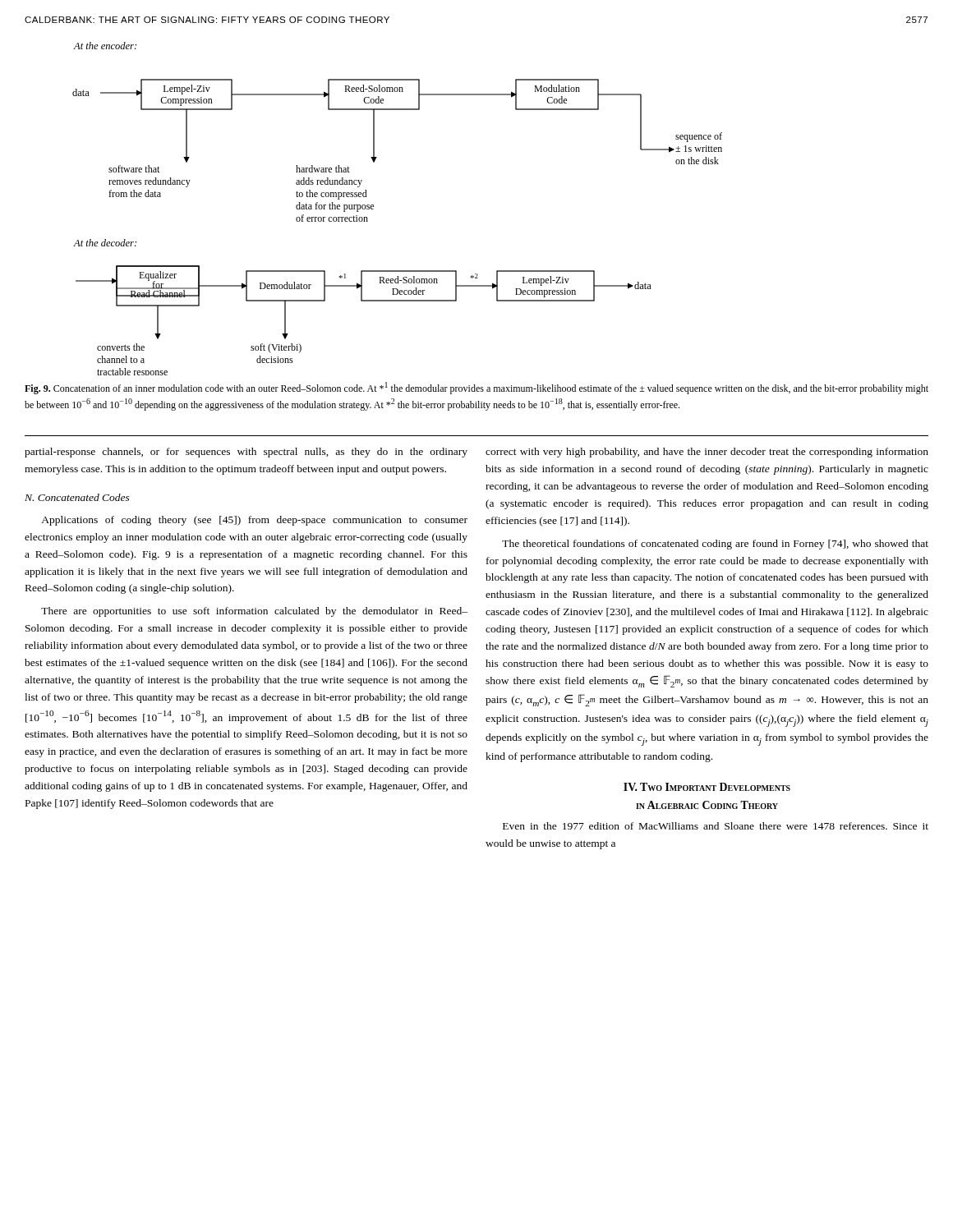
Task: Locate the passage starting "Even in the 1977"
Action: pos(707,835)
